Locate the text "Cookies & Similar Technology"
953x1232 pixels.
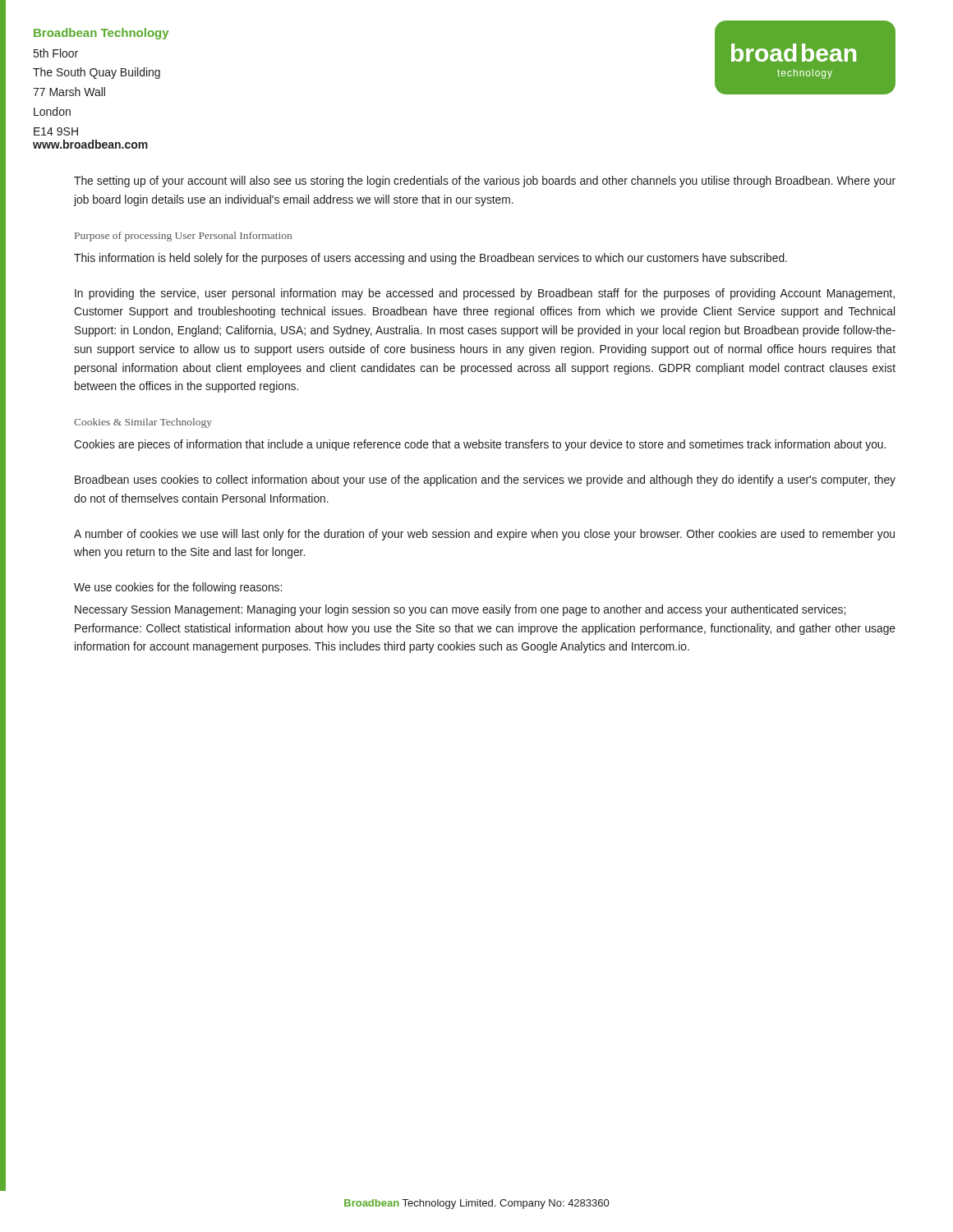pyautogui.click(x=143, y=422)
